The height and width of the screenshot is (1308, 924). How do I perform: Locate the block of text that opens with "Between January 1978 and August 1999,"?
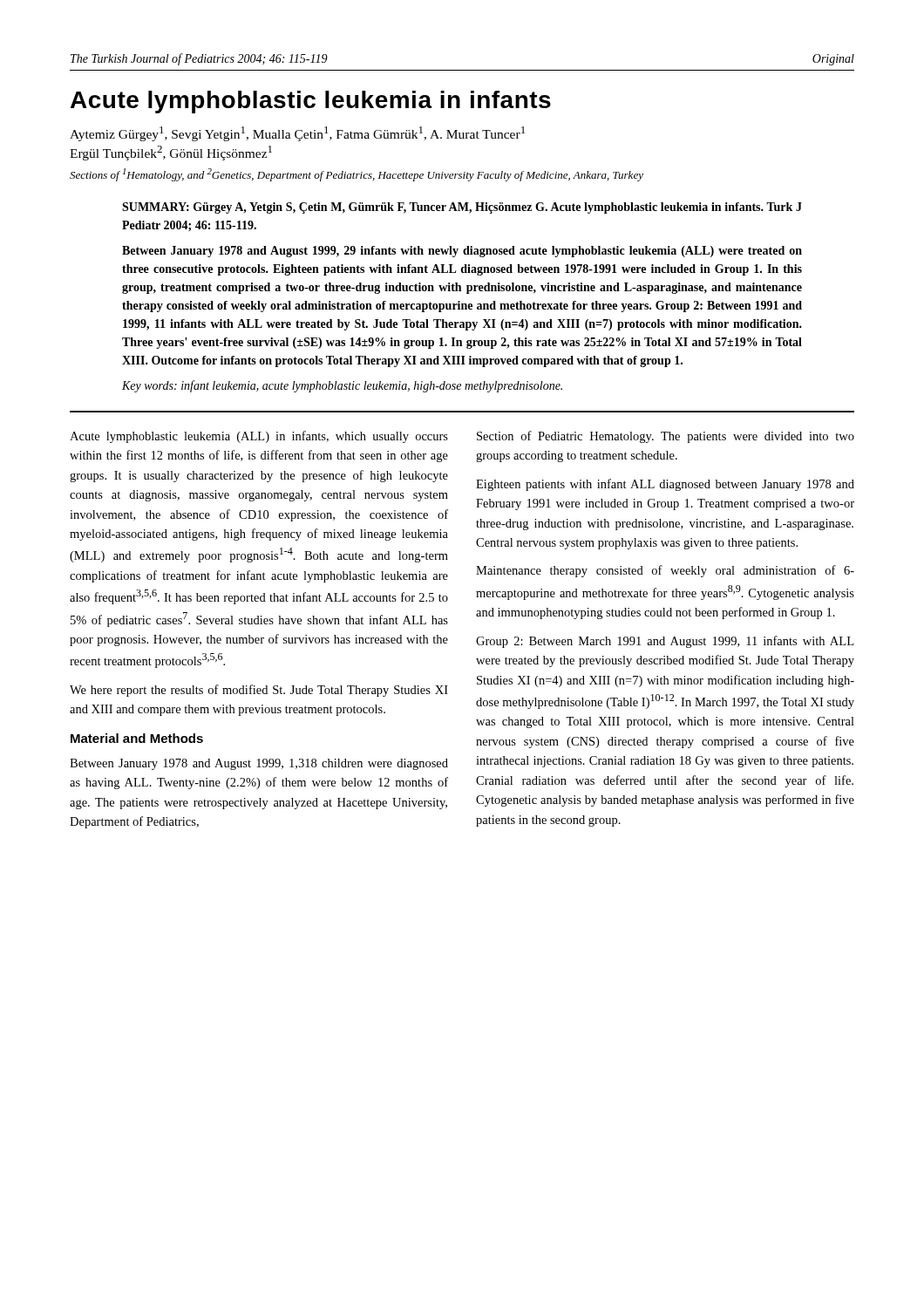pyautogui.click(x=259, y=792)
